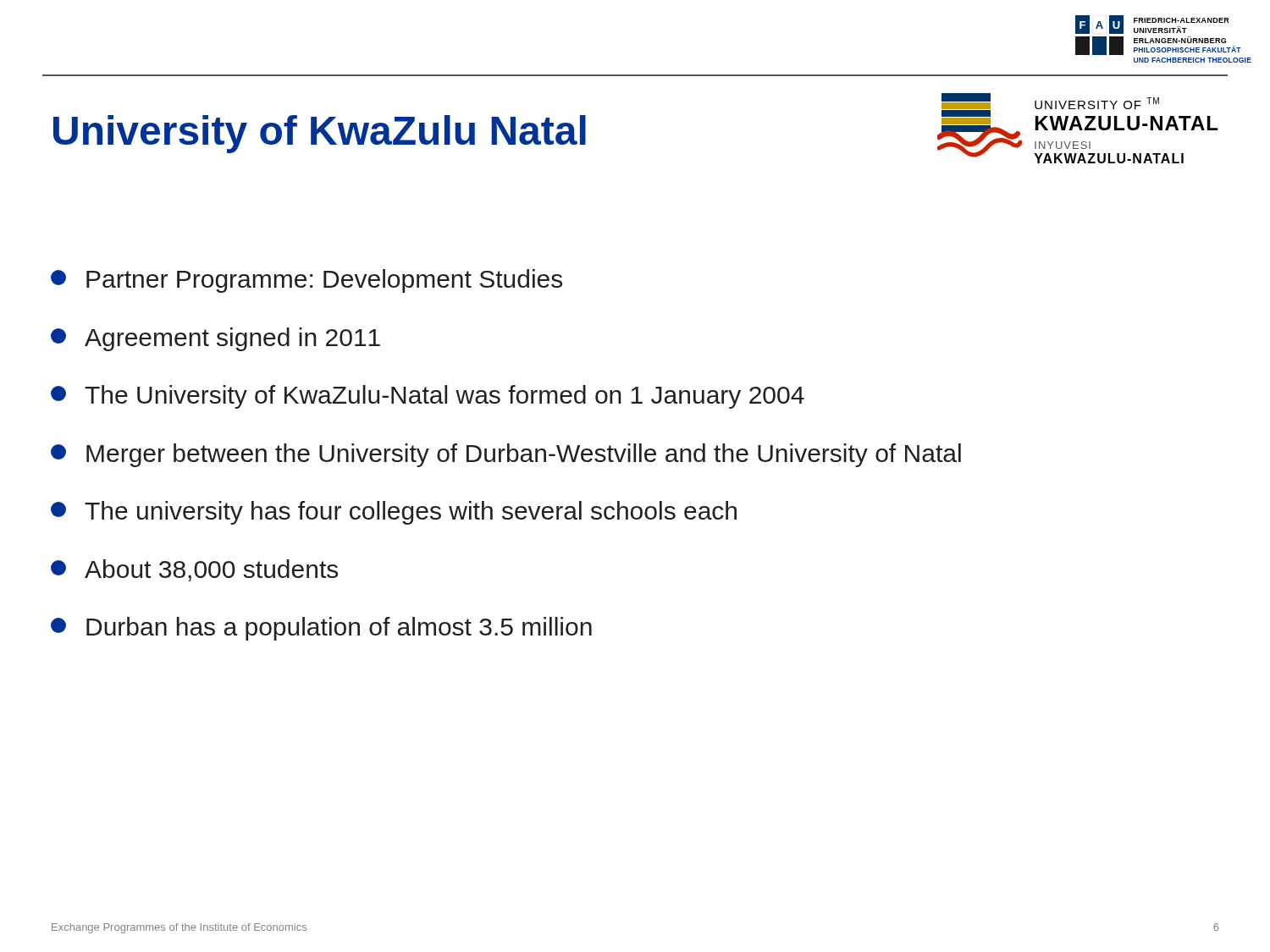Viewport: 1270px width, 952px height.
Task: Where is the passage that starts "The university has four colleges with several schools"?
Action: 635,511
